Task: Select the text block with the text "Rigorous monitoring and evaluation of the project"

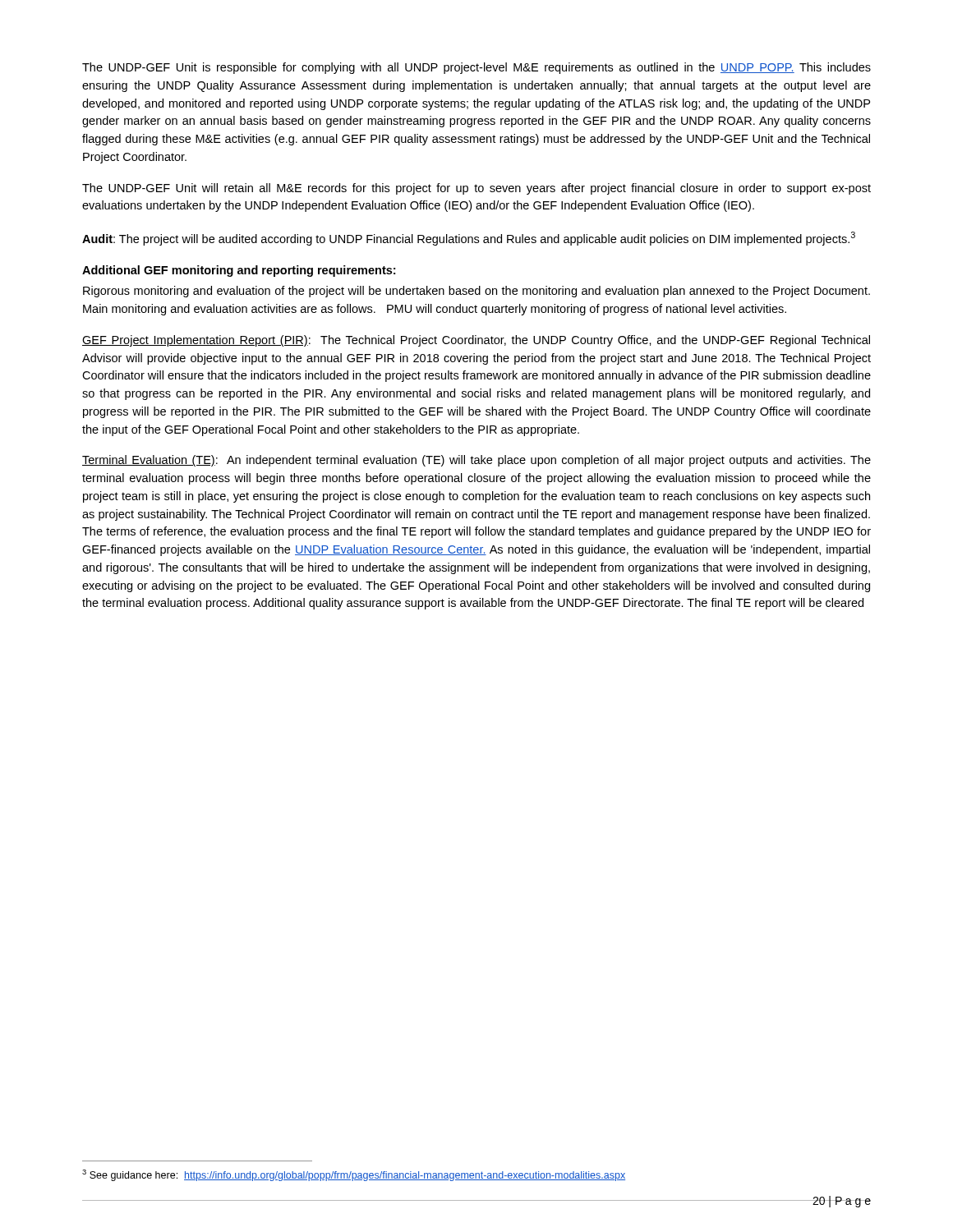Action: (476, 301)
